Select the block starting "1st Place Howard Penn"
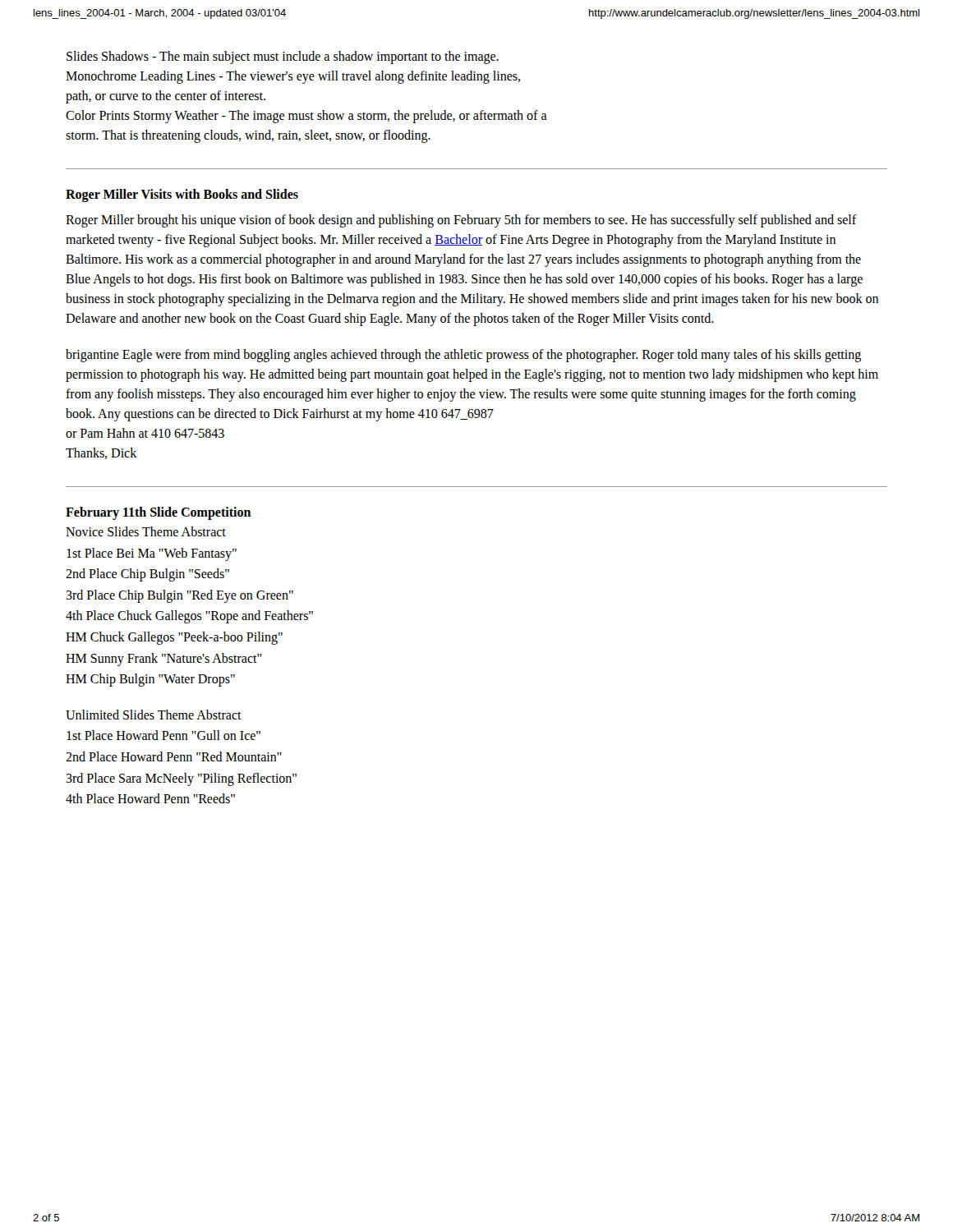Screen dimensions: 1232x953 tap(163, 736)
